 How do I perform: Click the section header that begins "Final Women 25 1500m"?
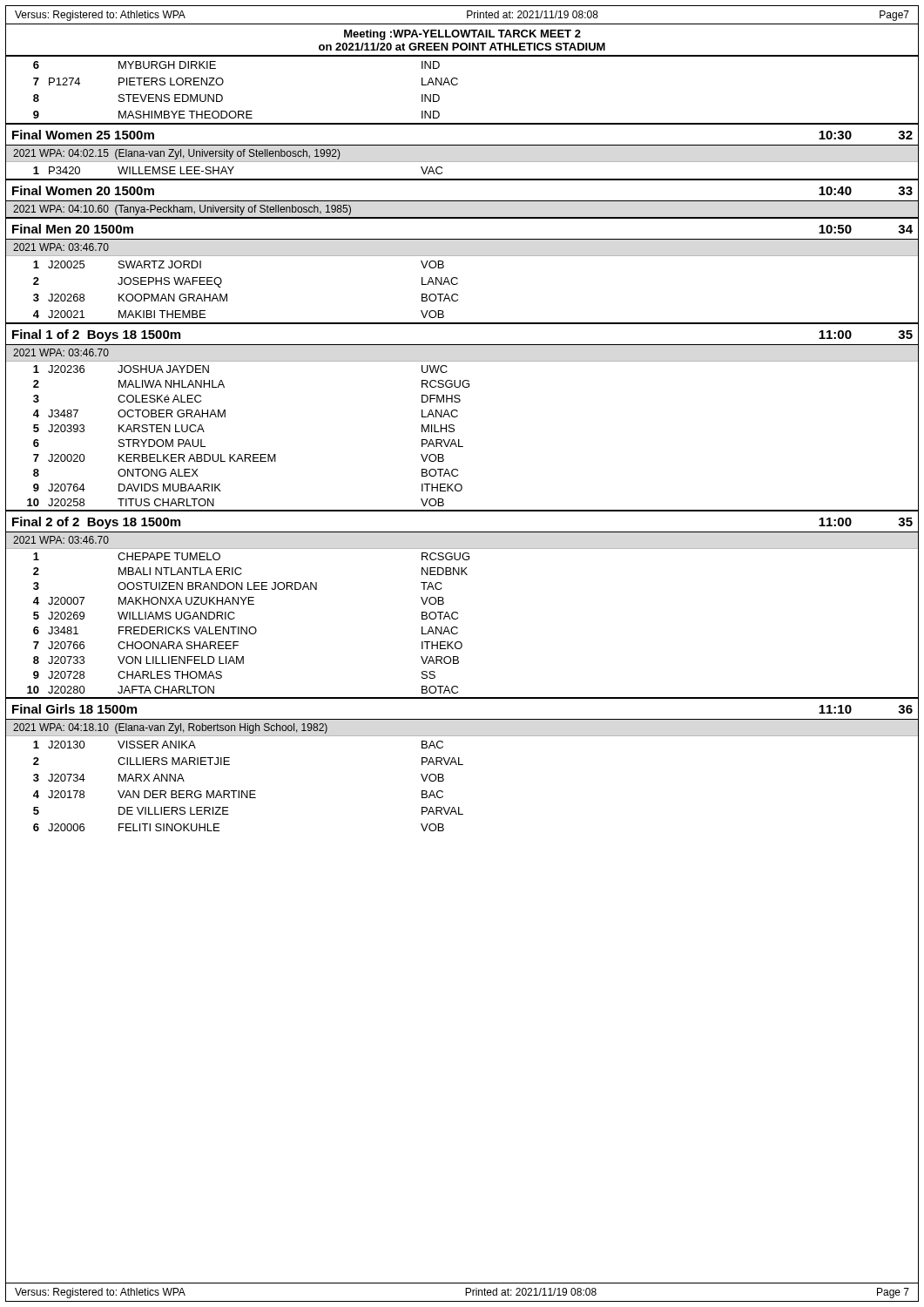[x=462, y=135]
